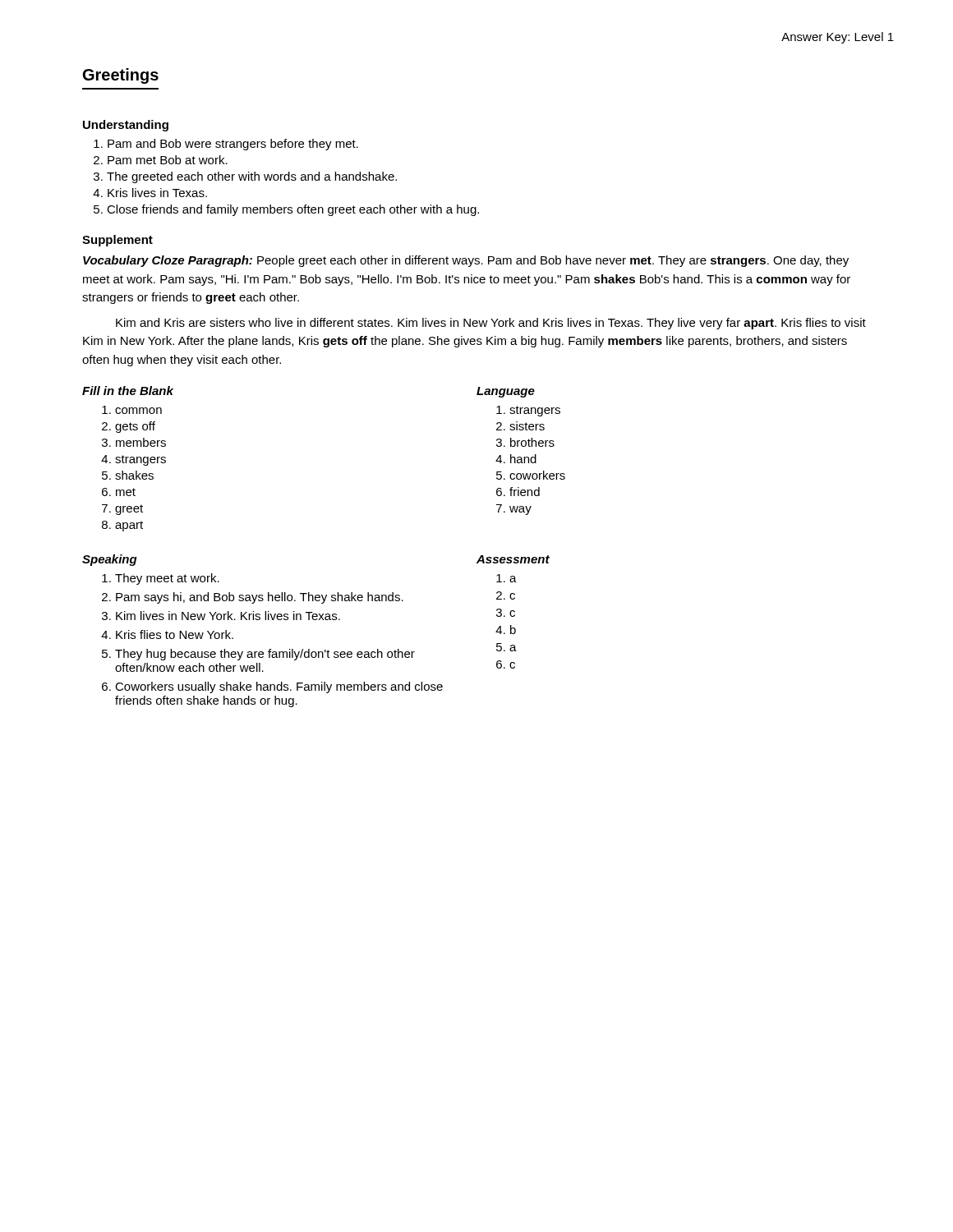The image size is (953, 1232).
Task: Click on the text block with the text "Vocabulary Cloze Paragraph: People greet each other in"
Action: [466, 278]
